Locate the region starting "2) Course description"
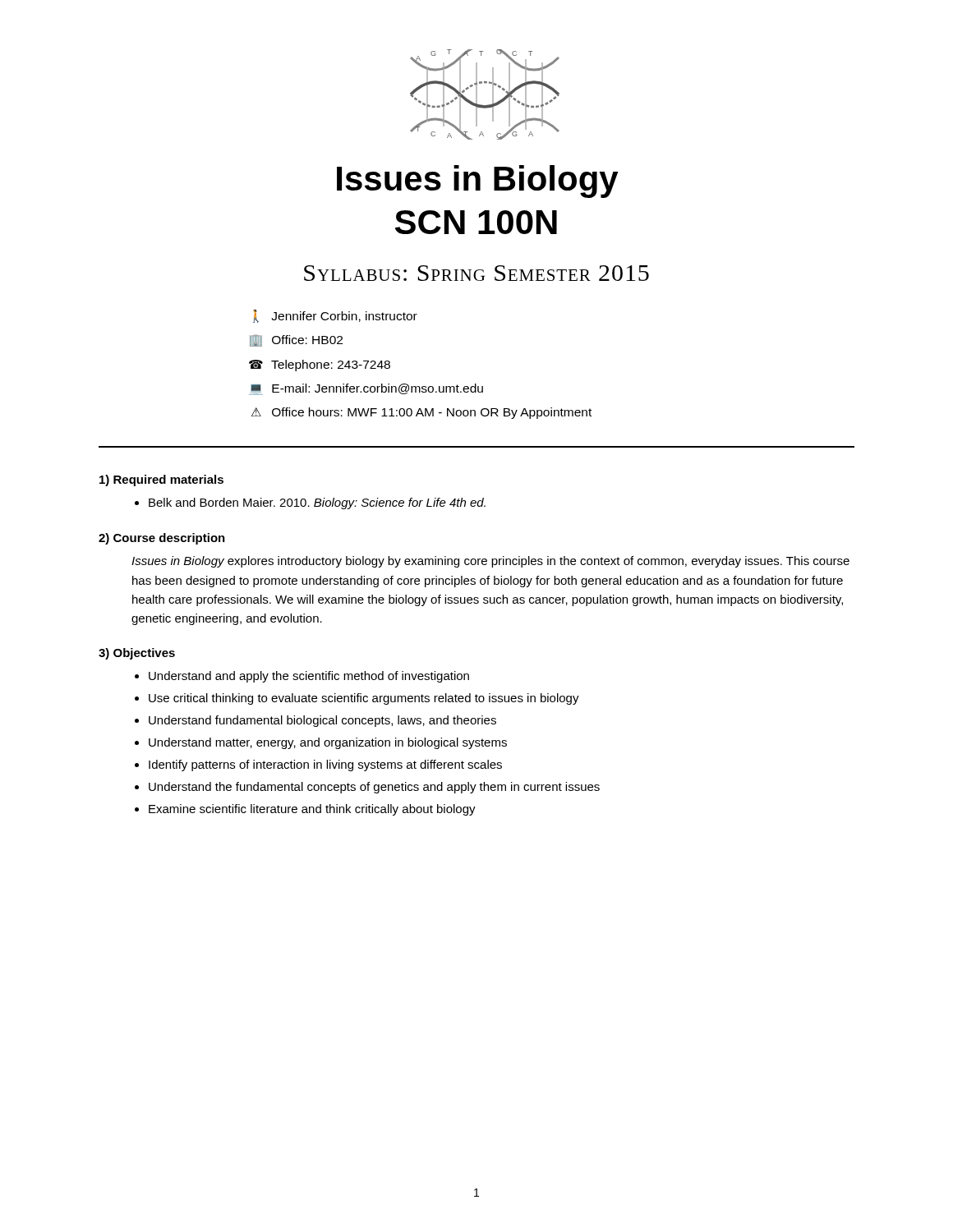 pos(162,538)
